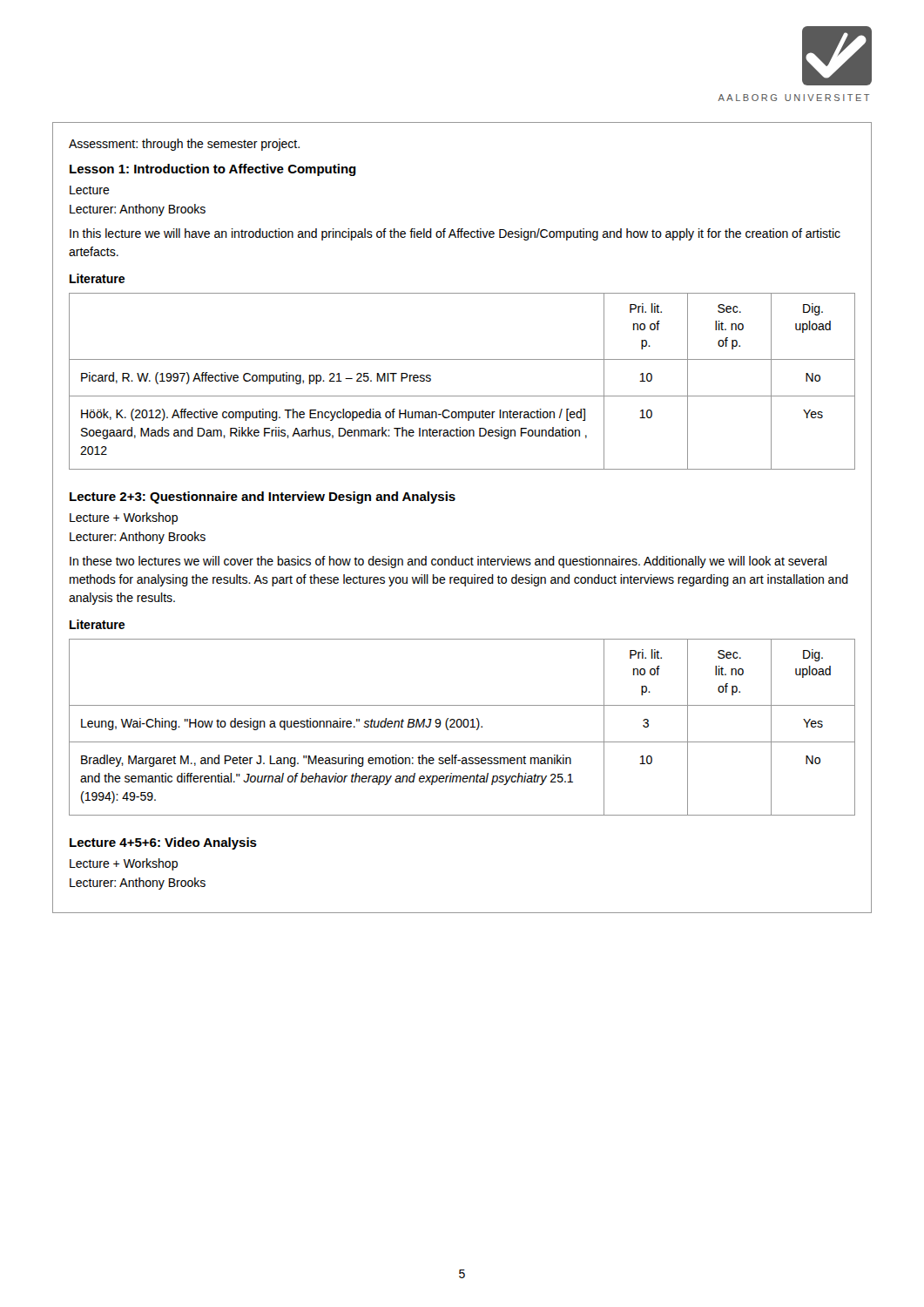
Task: Select the text starting "Assessment: through the semester project."
Action: 185,144
